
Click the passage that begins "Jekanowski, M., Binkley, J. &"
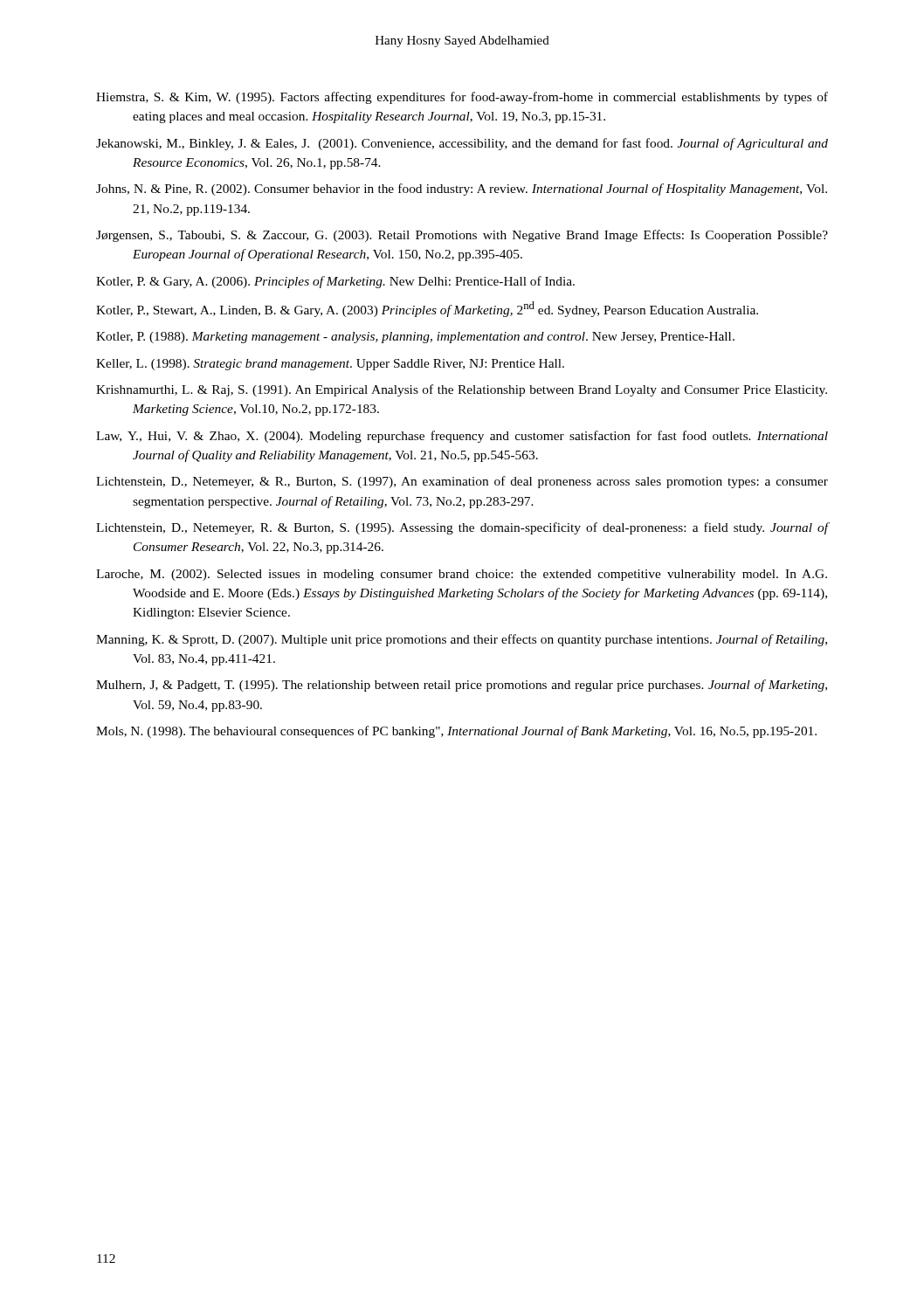click(x=462, y=152)
